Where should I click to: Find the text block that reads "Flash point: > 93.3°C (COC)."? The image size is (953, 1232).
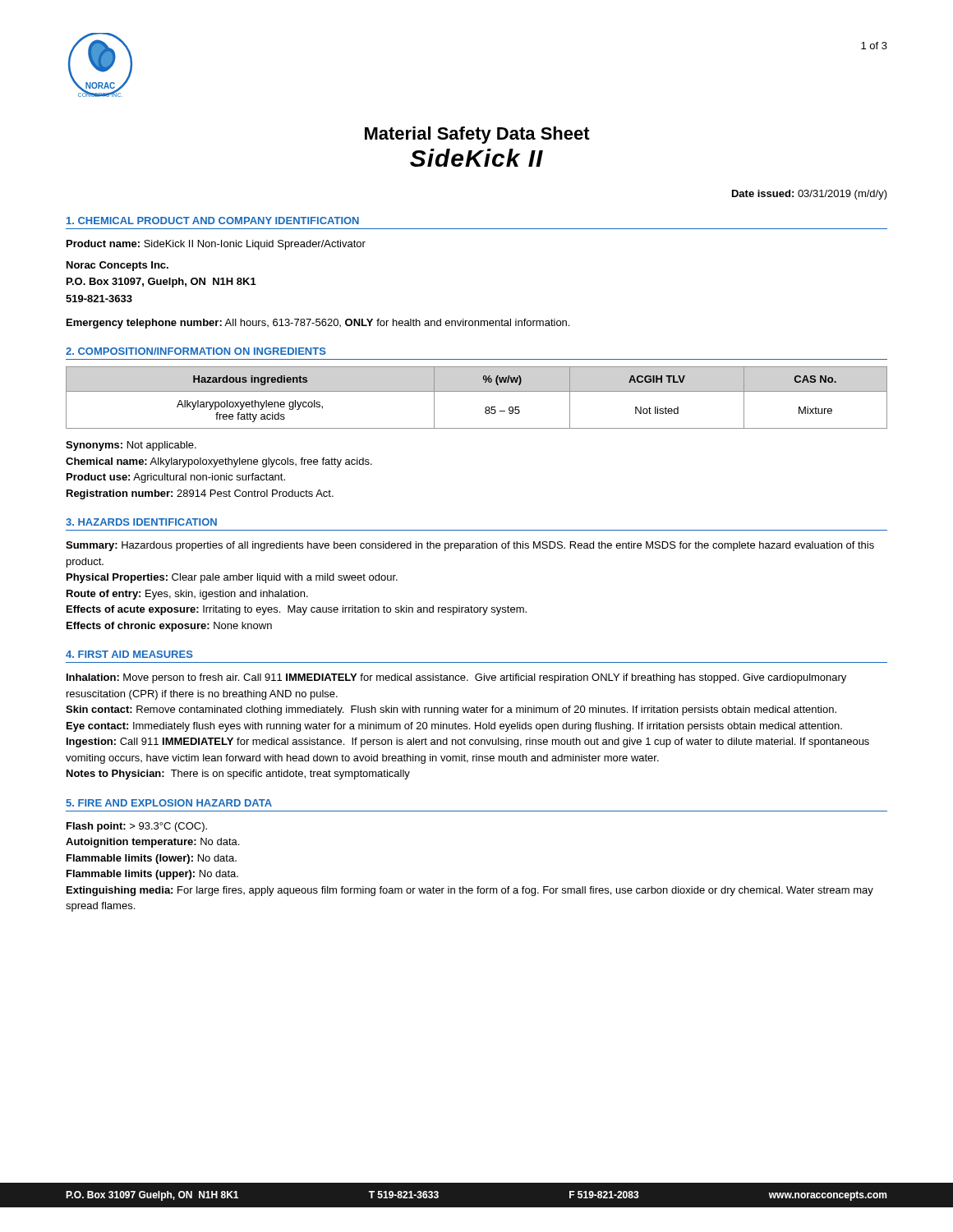(137, 827)
